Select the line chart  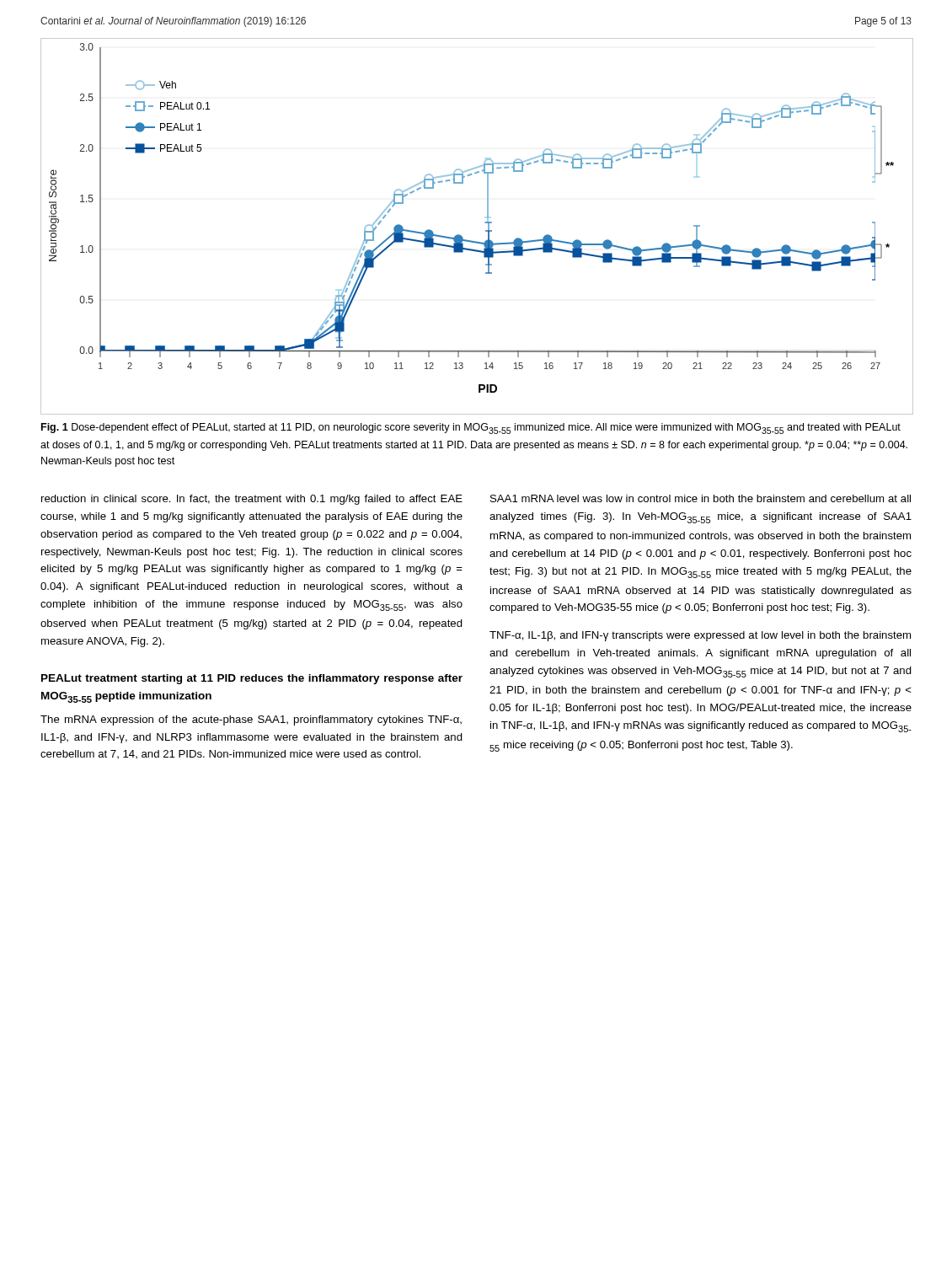[476, 226]
